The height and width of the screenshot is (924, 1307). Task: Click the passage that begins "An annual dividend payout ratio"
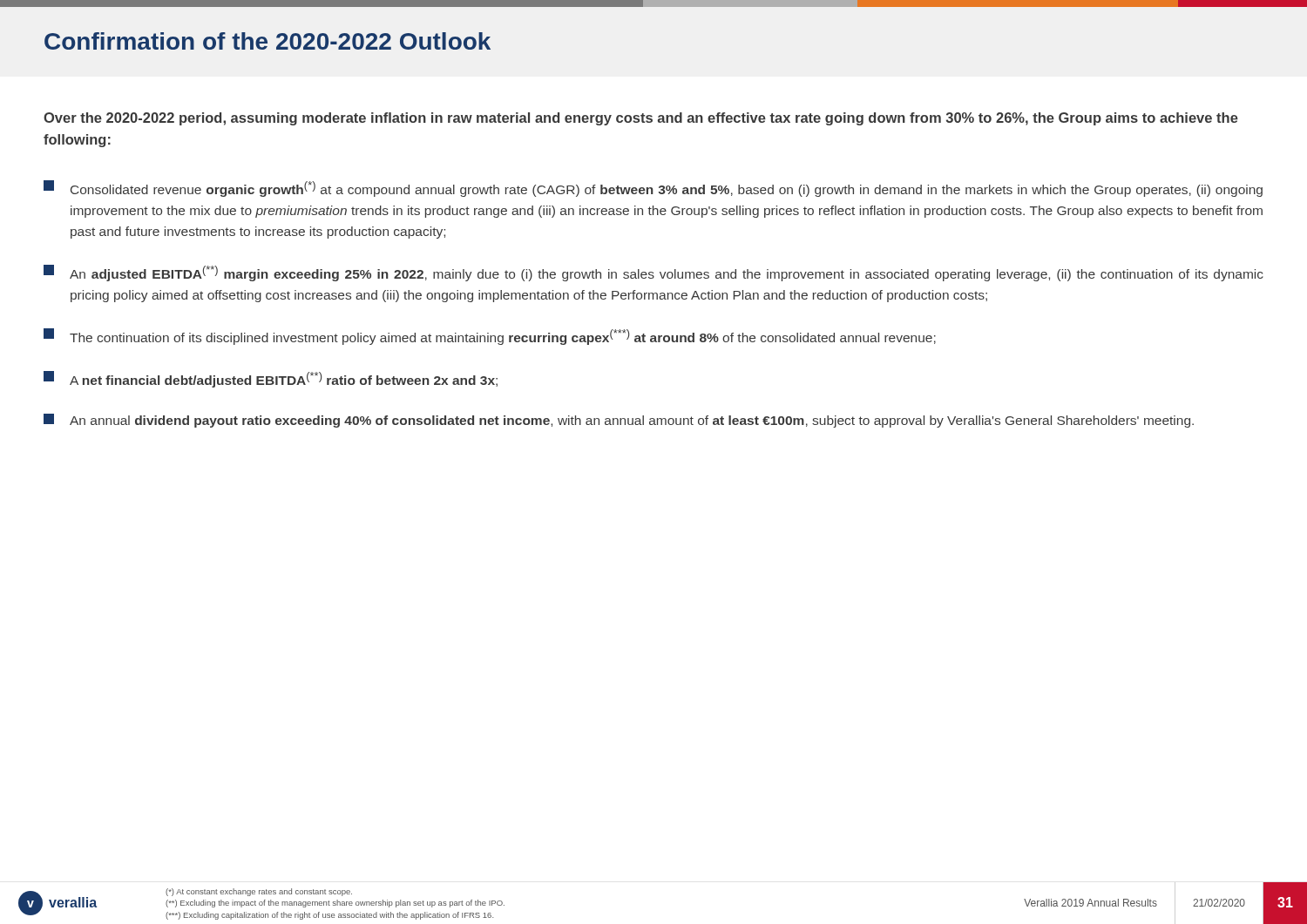tap(619, 421)
